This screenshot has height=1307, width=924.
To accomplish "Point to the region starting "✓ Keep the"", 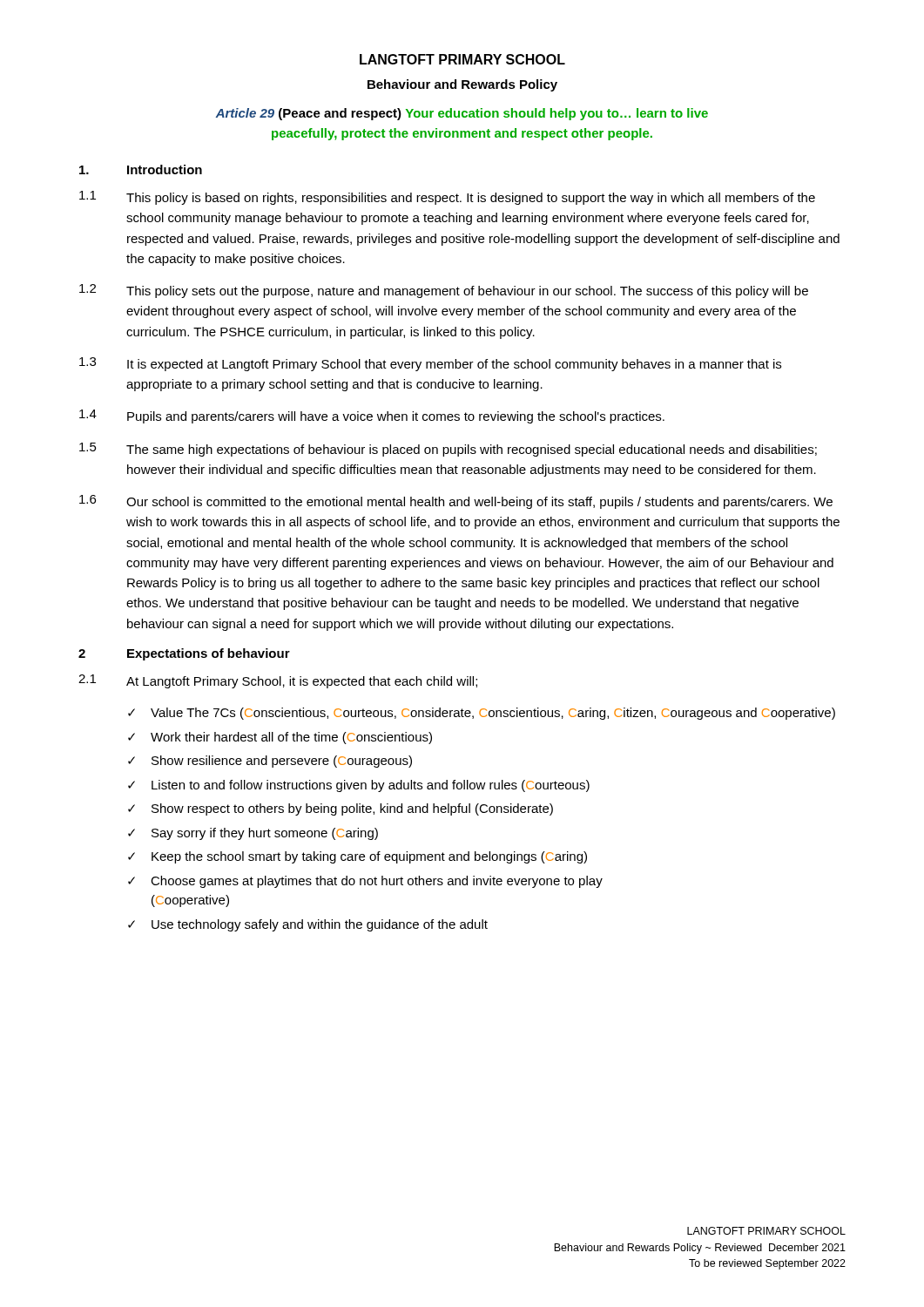I will (x=486, y=857).
